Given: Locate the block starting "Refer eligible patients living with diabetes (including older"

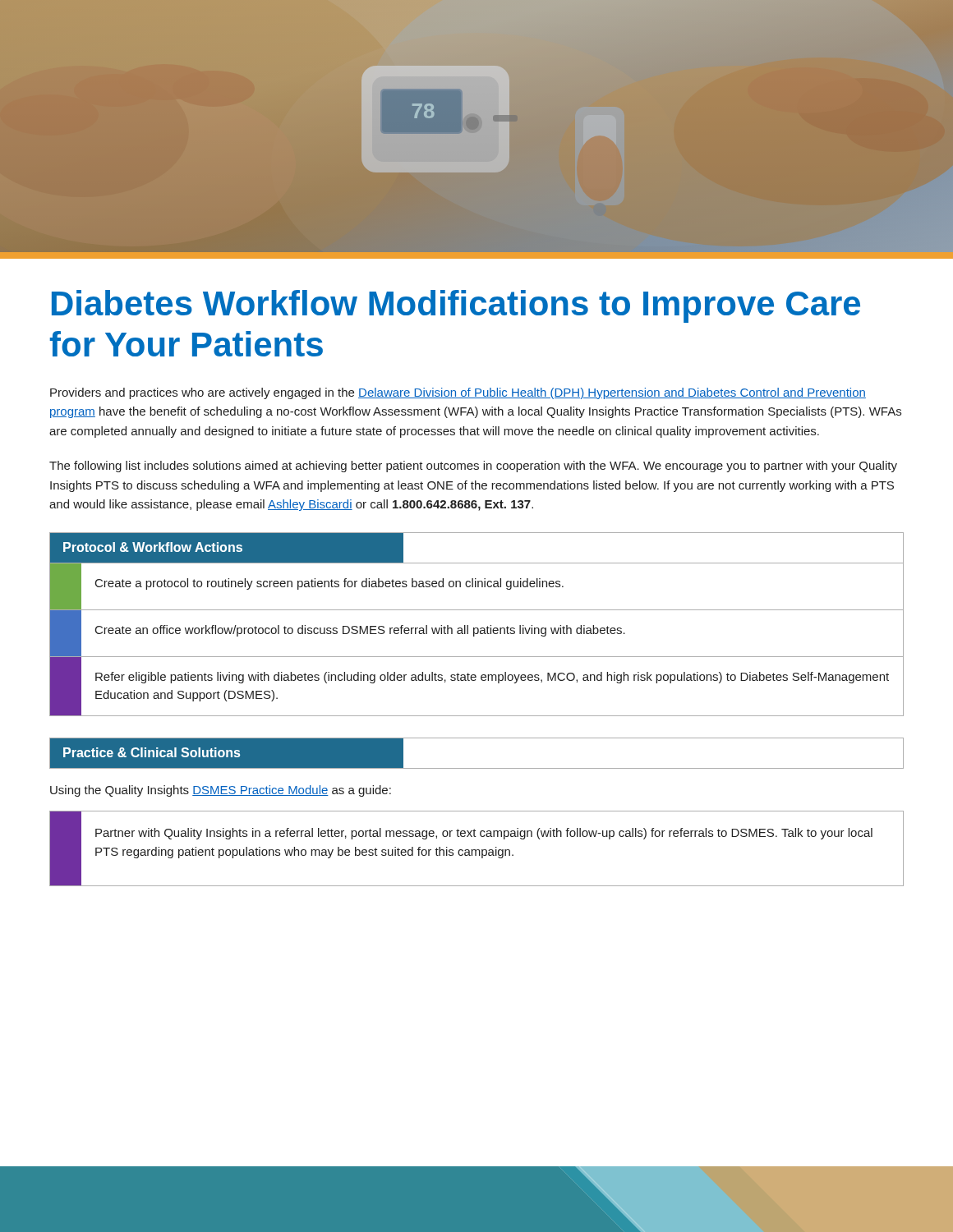Looking at the screenshot, I should point(476,686).
